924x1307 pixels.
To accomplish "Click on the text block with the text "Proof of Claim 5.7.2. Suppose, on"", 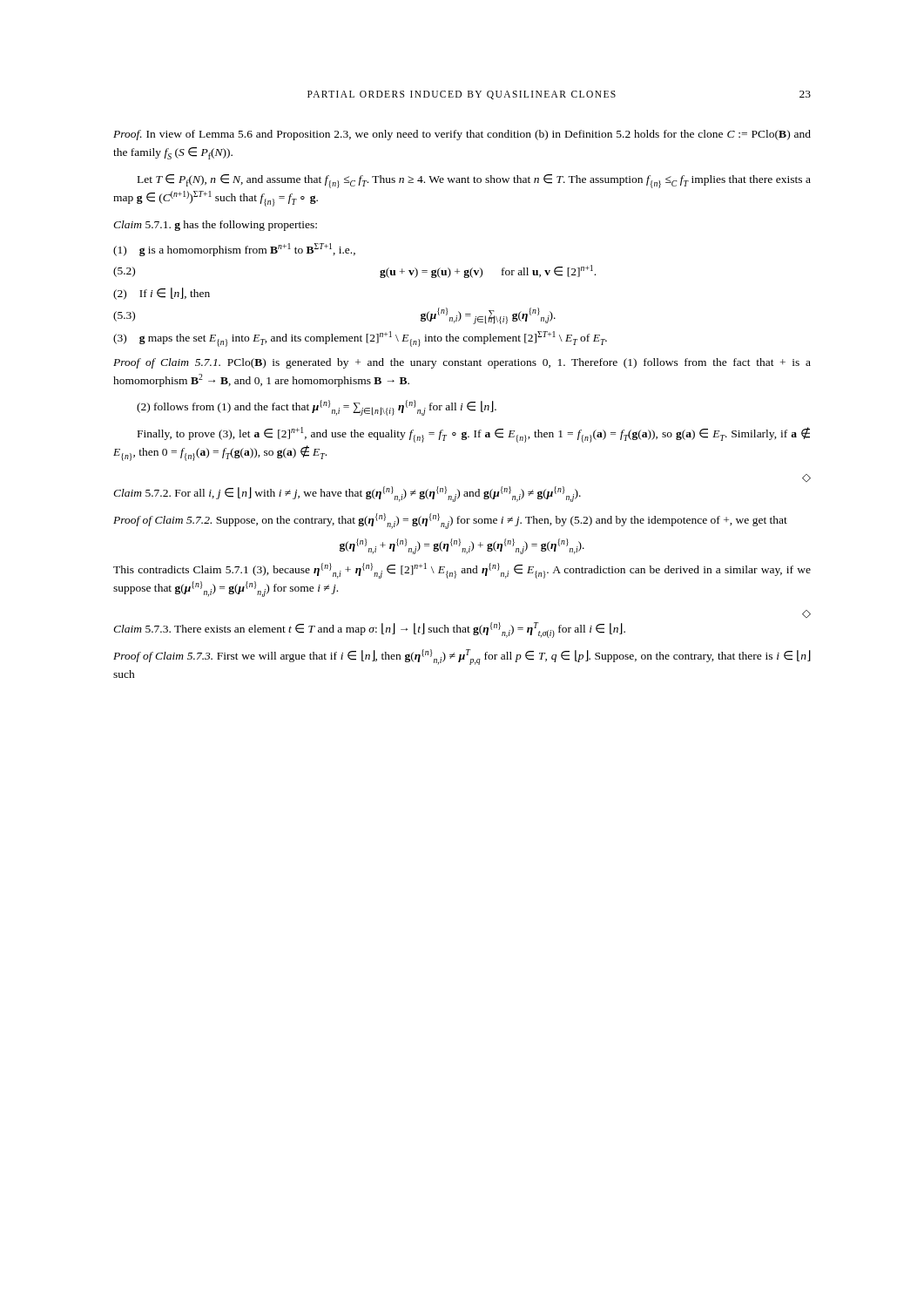I will tap(462, 521).
